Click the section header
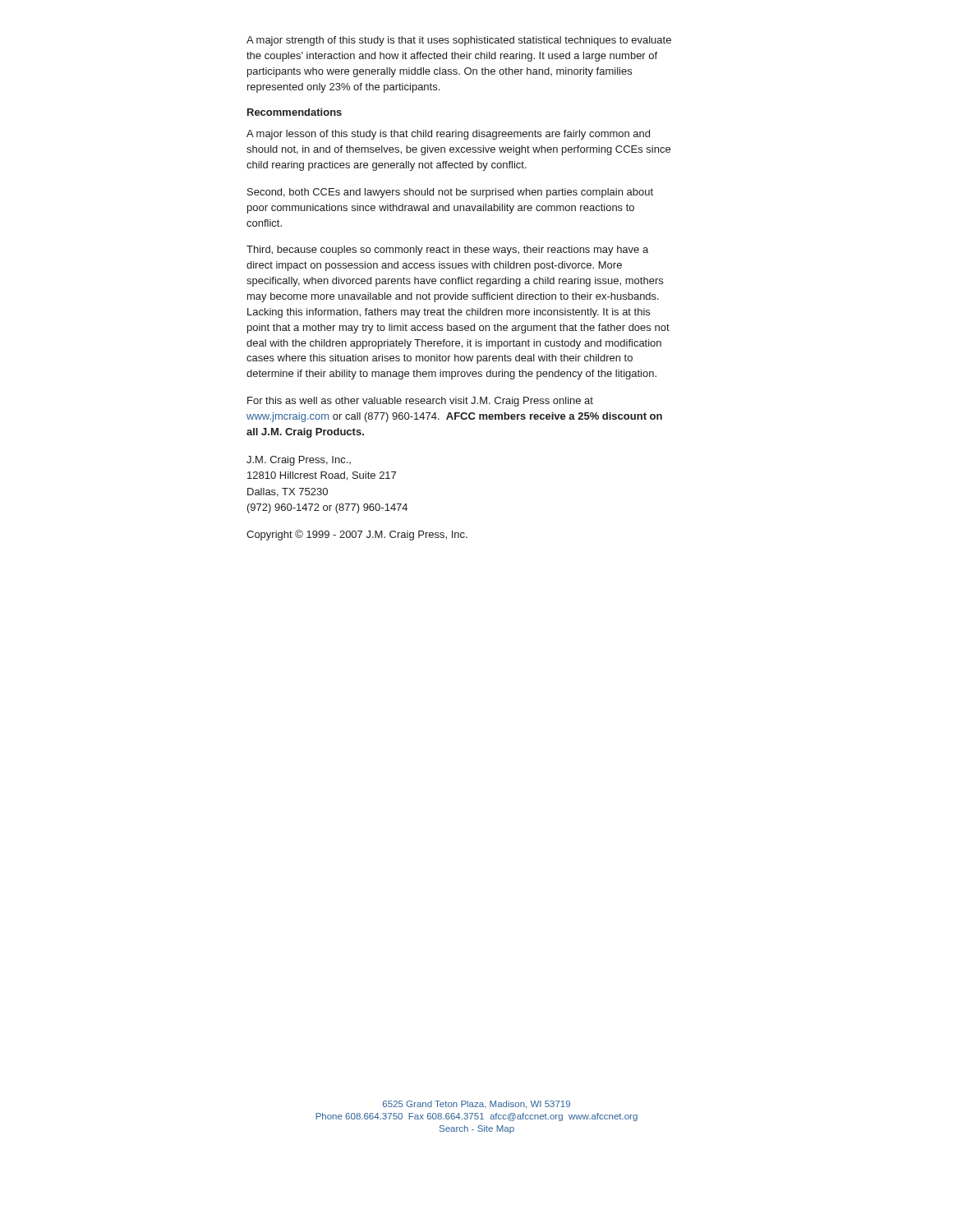Viewport: 953px width, 1232px height. click(x=294, y=112)
